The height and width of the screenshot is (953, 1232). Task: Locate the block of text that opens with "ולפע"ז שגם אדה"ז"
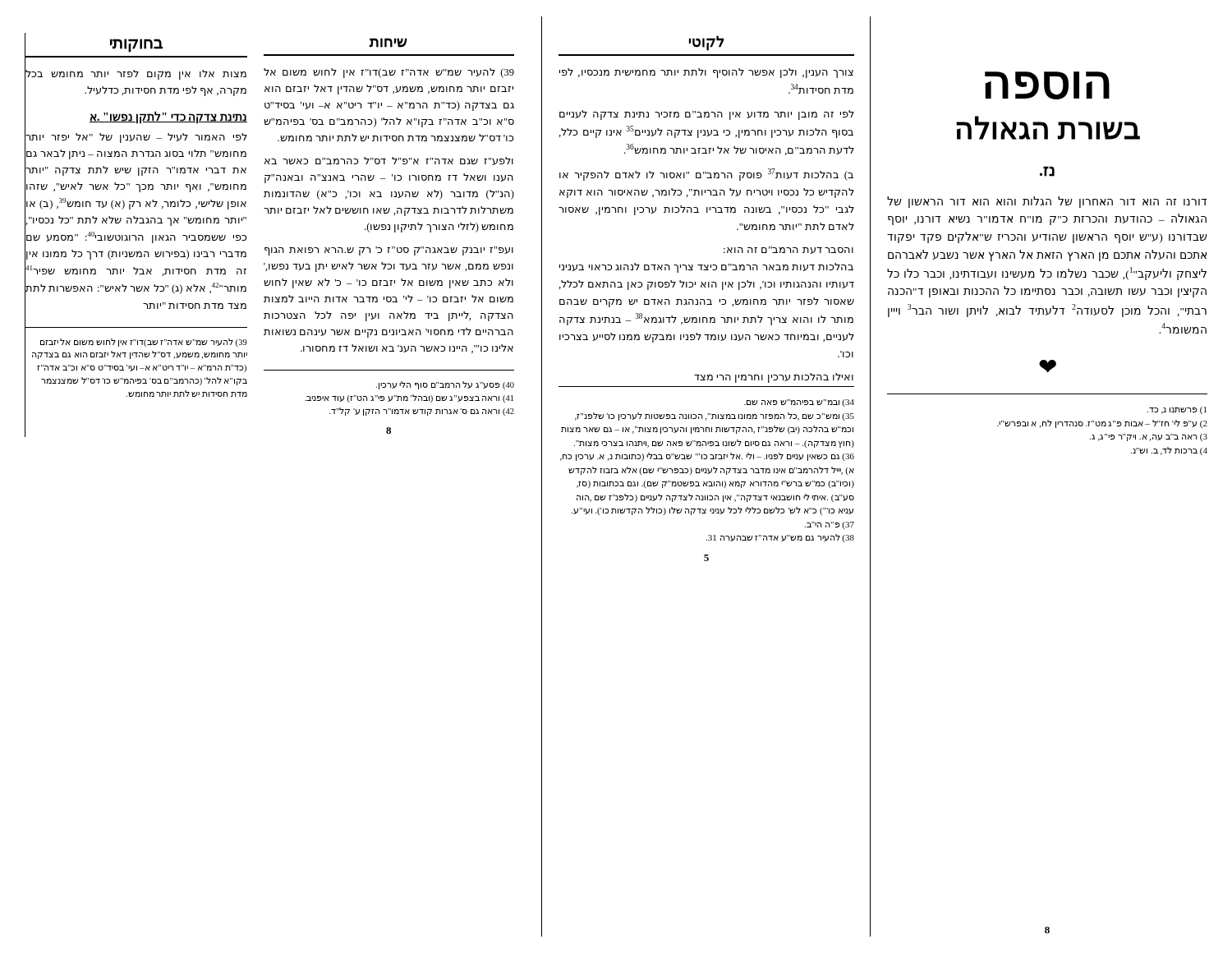389,194
